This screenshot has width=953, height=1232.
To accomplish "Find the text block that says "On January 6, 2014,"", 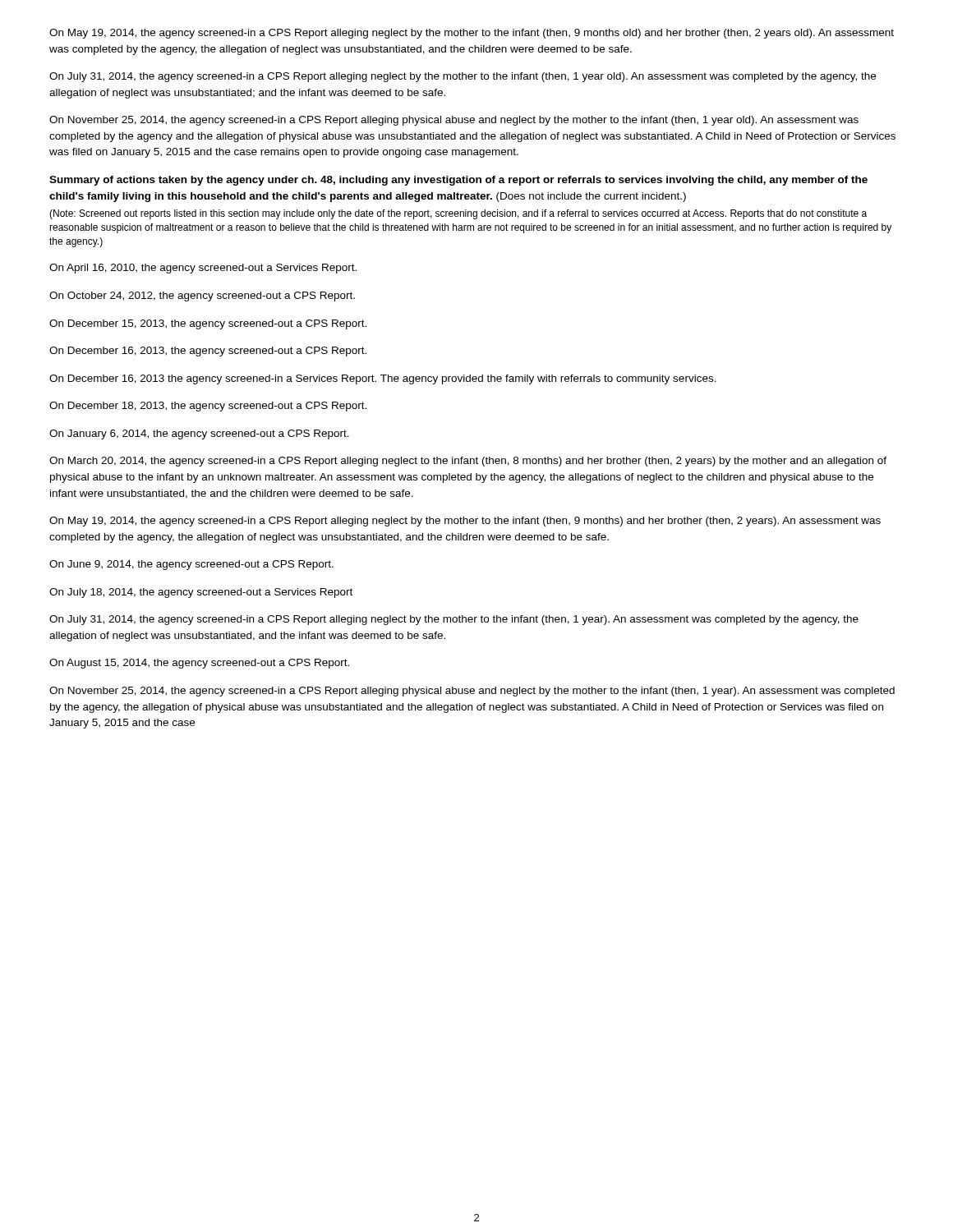I will (x=199, y=433).
